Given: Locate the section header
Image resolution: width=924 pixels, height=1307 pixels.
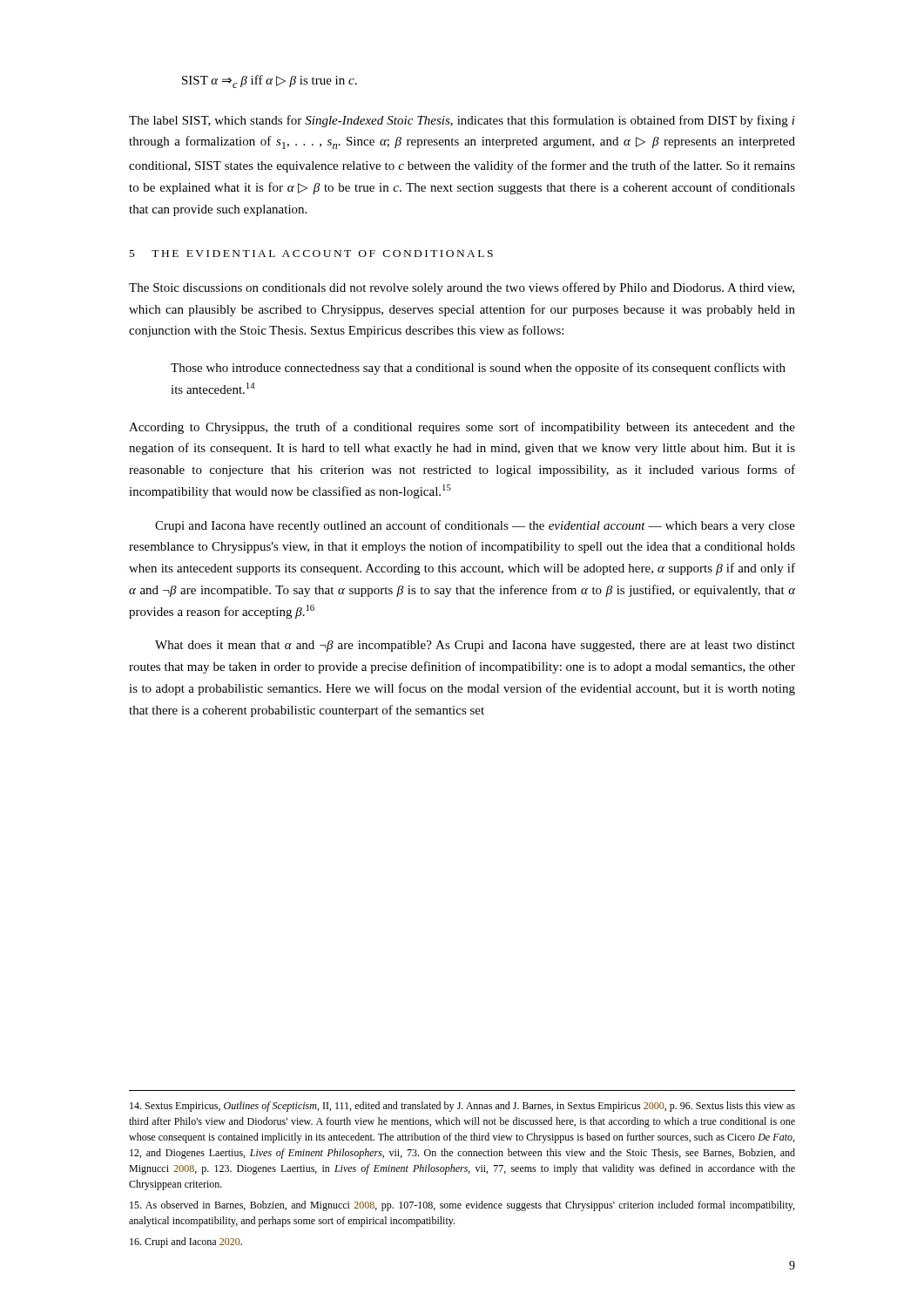Looking at the screenshot, I should click(x=312, y=253).
